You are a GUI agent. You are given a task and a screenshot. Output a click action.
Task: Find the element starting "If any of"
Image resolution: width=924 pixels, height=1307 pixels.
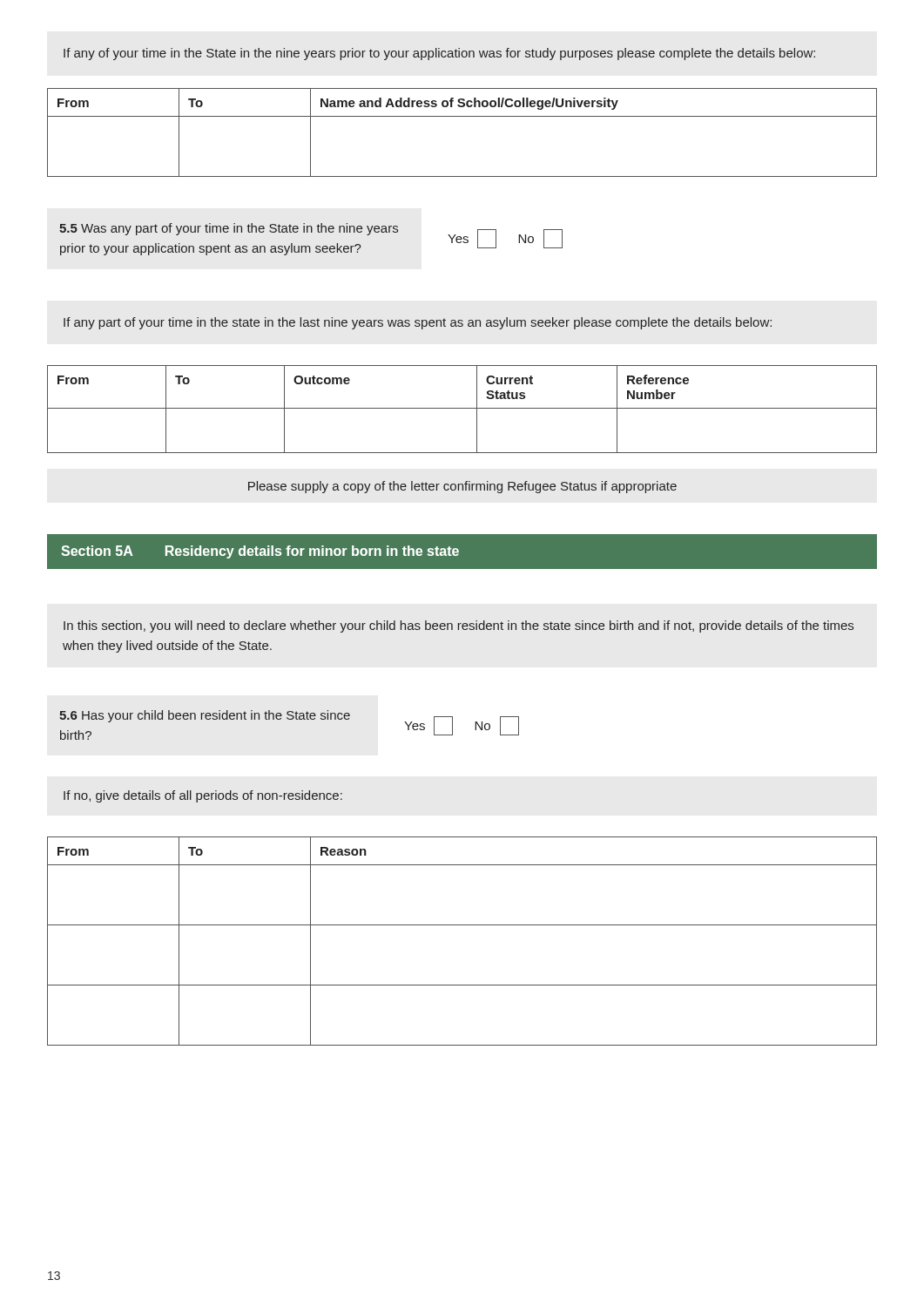point(440,53)
